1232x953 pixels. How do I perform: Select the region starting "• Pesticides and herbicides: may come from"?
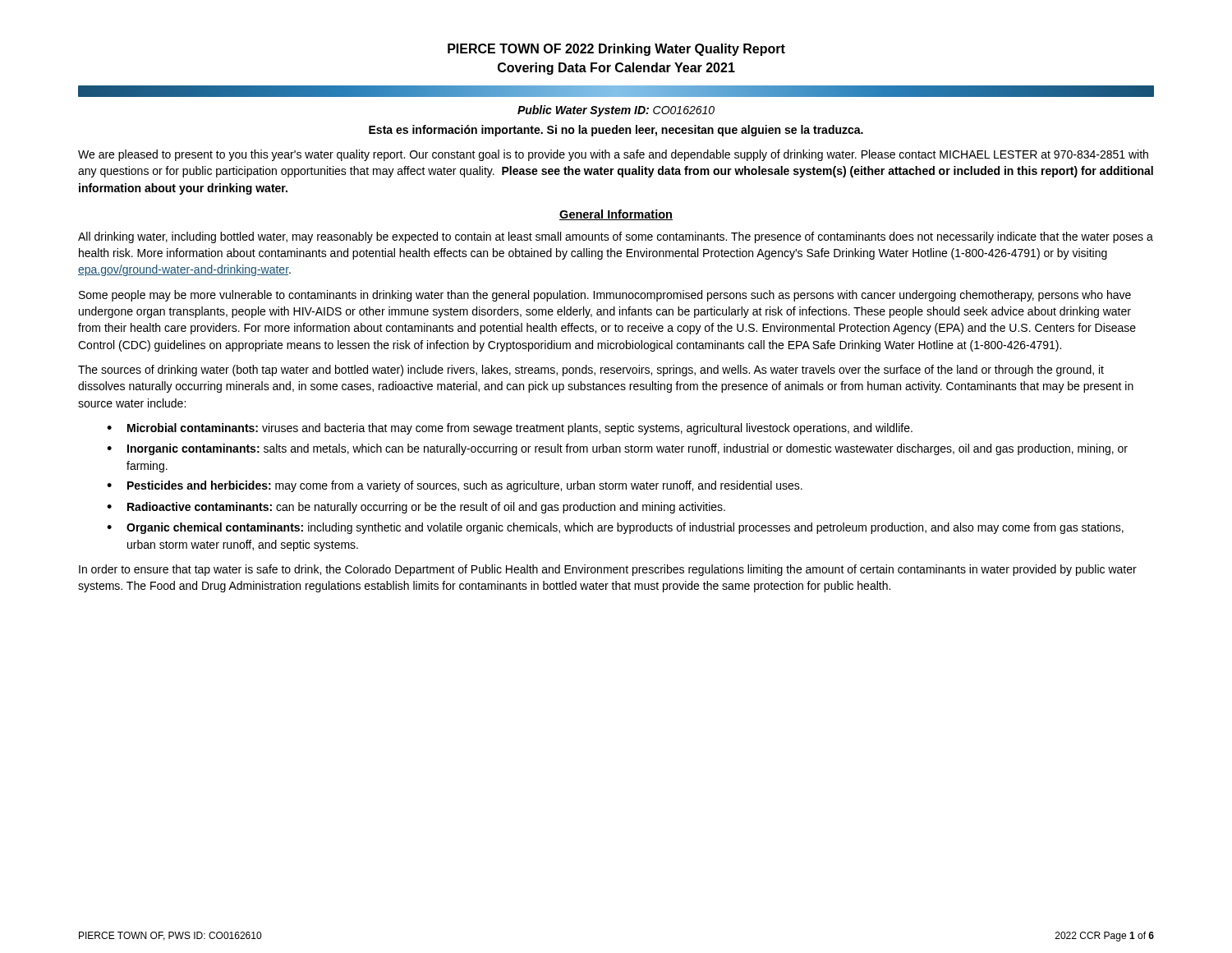(630, 486)
